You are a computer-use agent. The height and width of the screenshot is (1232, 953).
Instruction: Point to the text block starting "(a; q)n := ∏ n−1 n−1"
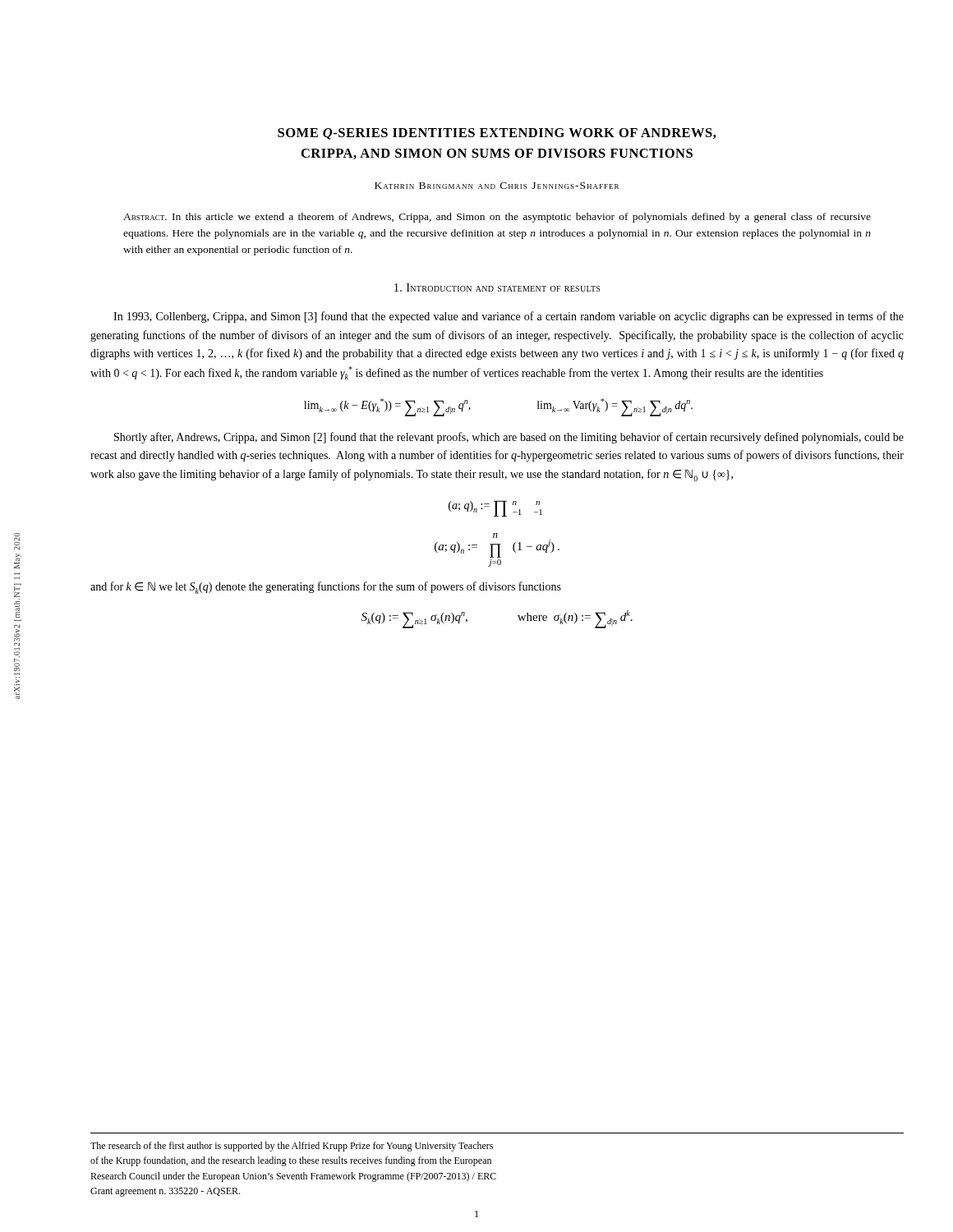click(x=497, y=507)
